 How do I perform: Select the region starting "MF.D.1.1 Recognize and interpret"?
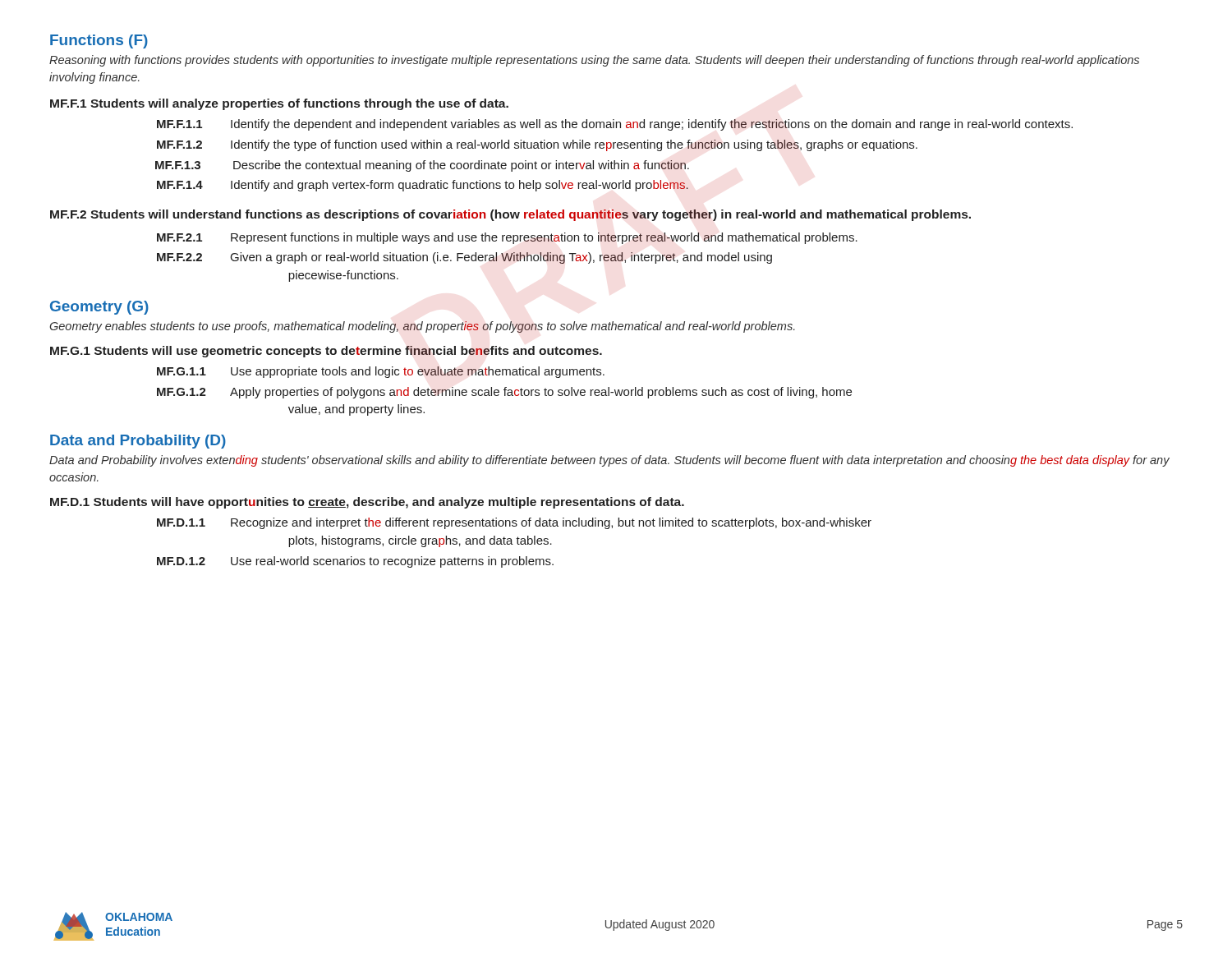(x=514, y=531)
